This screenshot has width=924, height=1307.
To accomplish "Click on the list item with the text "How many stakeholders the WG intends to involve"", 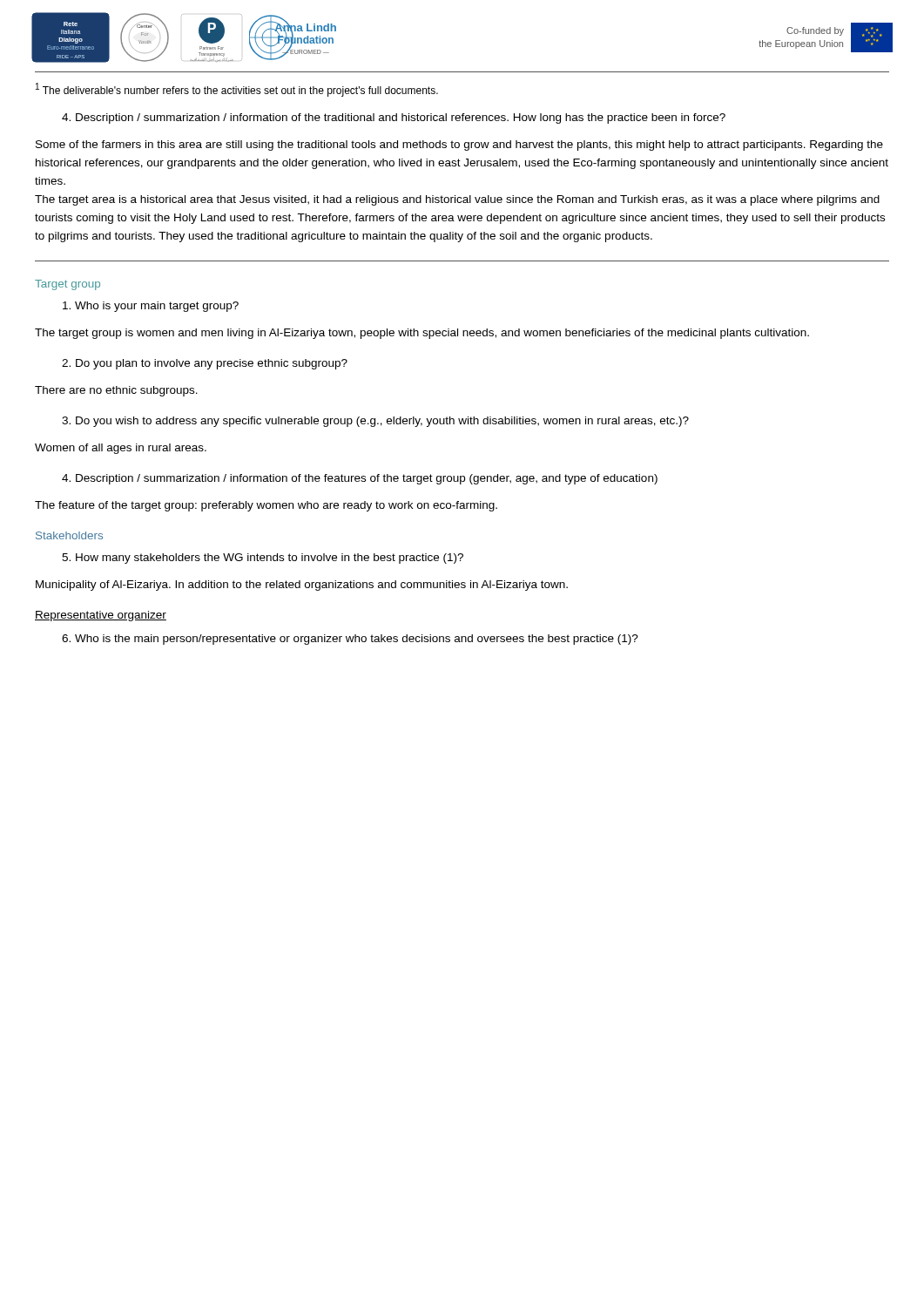I will (474, 558).
